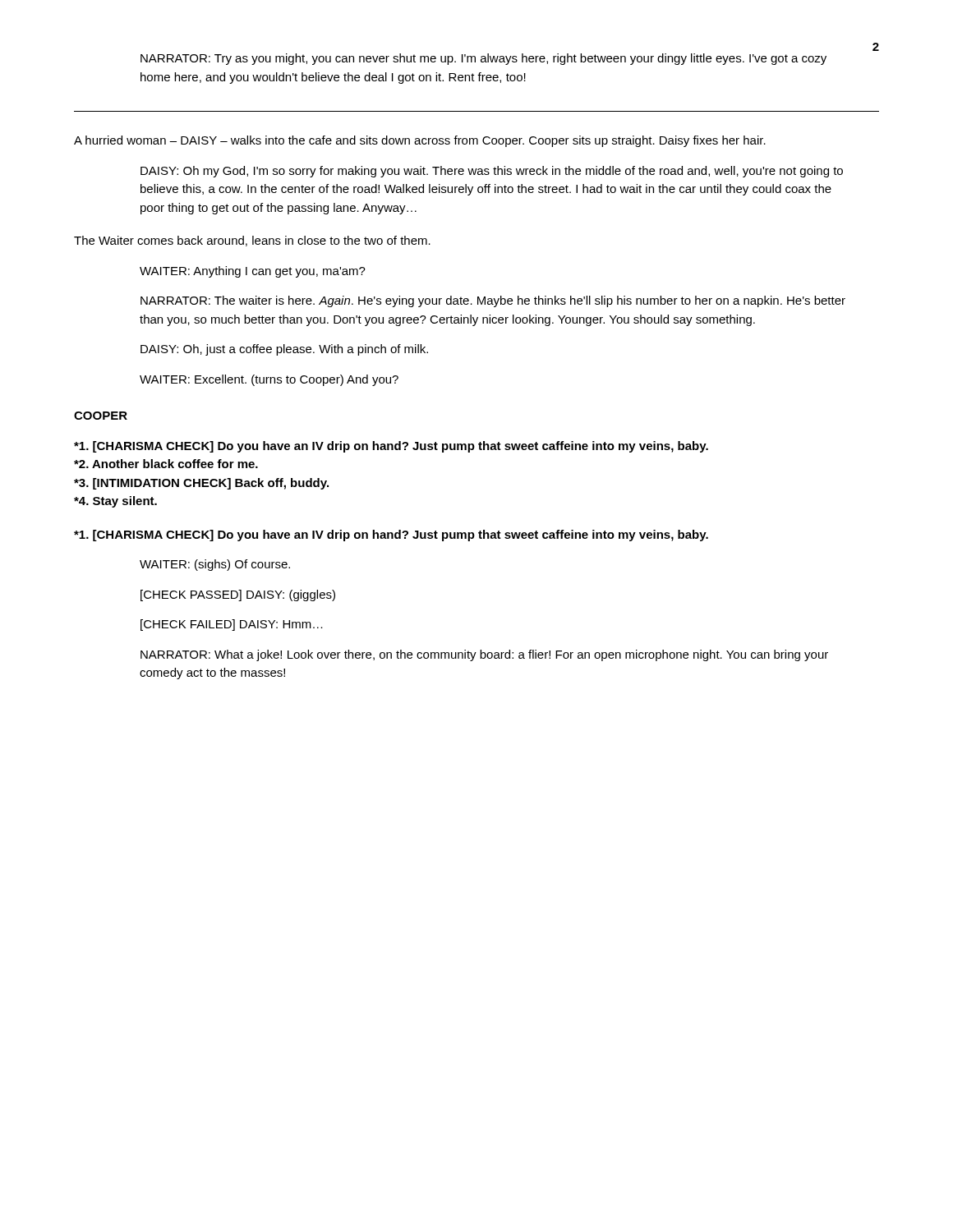Image resolution: width=953 pixels, height=1232 pixels.
Task: Click the passage that begins "NARRATOR: What a joke! Look"
Action: (x=493, y=664)
